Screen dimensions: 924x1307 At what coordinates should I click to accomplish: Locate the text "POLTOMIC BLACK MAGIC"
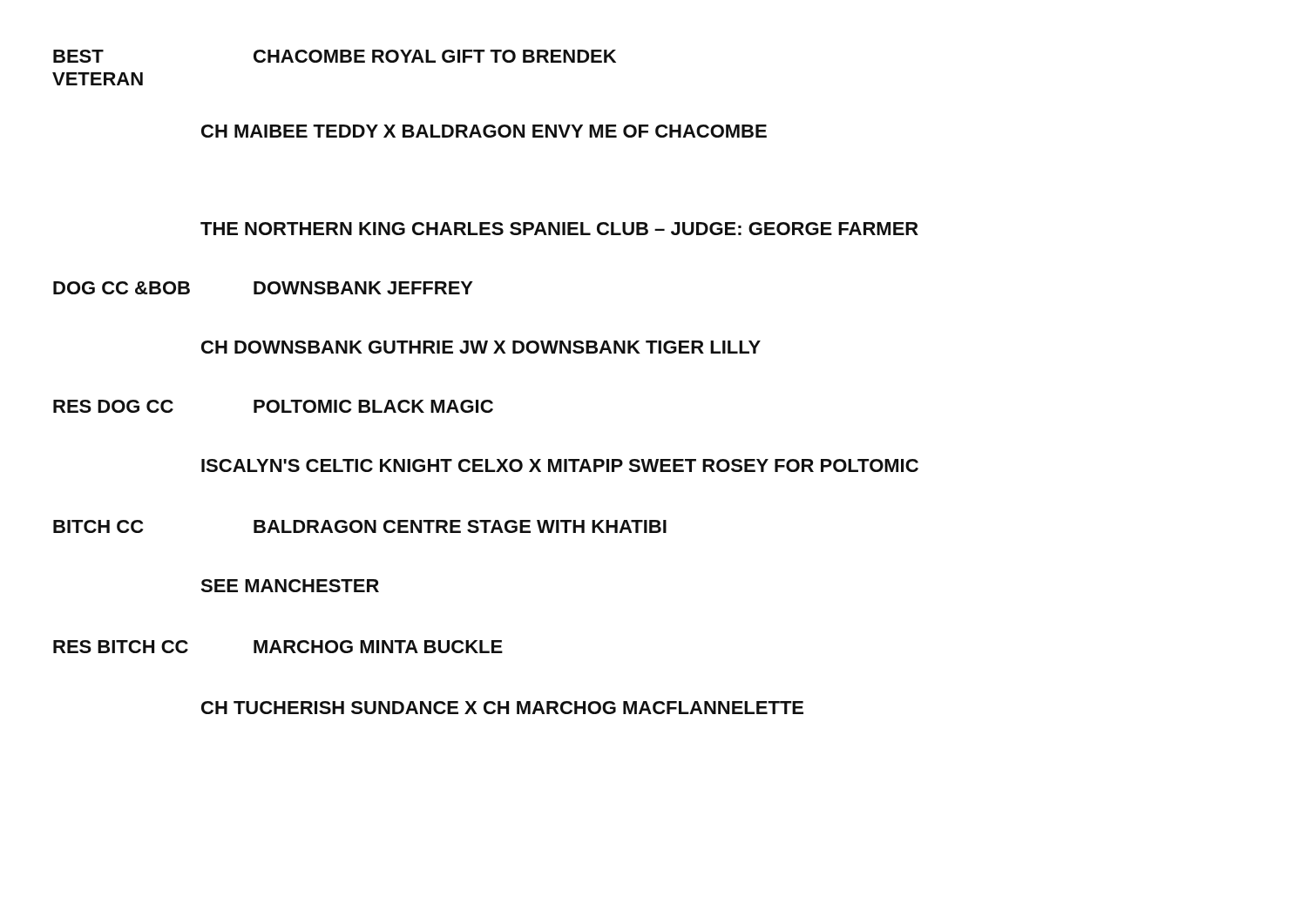coord(373,406)
